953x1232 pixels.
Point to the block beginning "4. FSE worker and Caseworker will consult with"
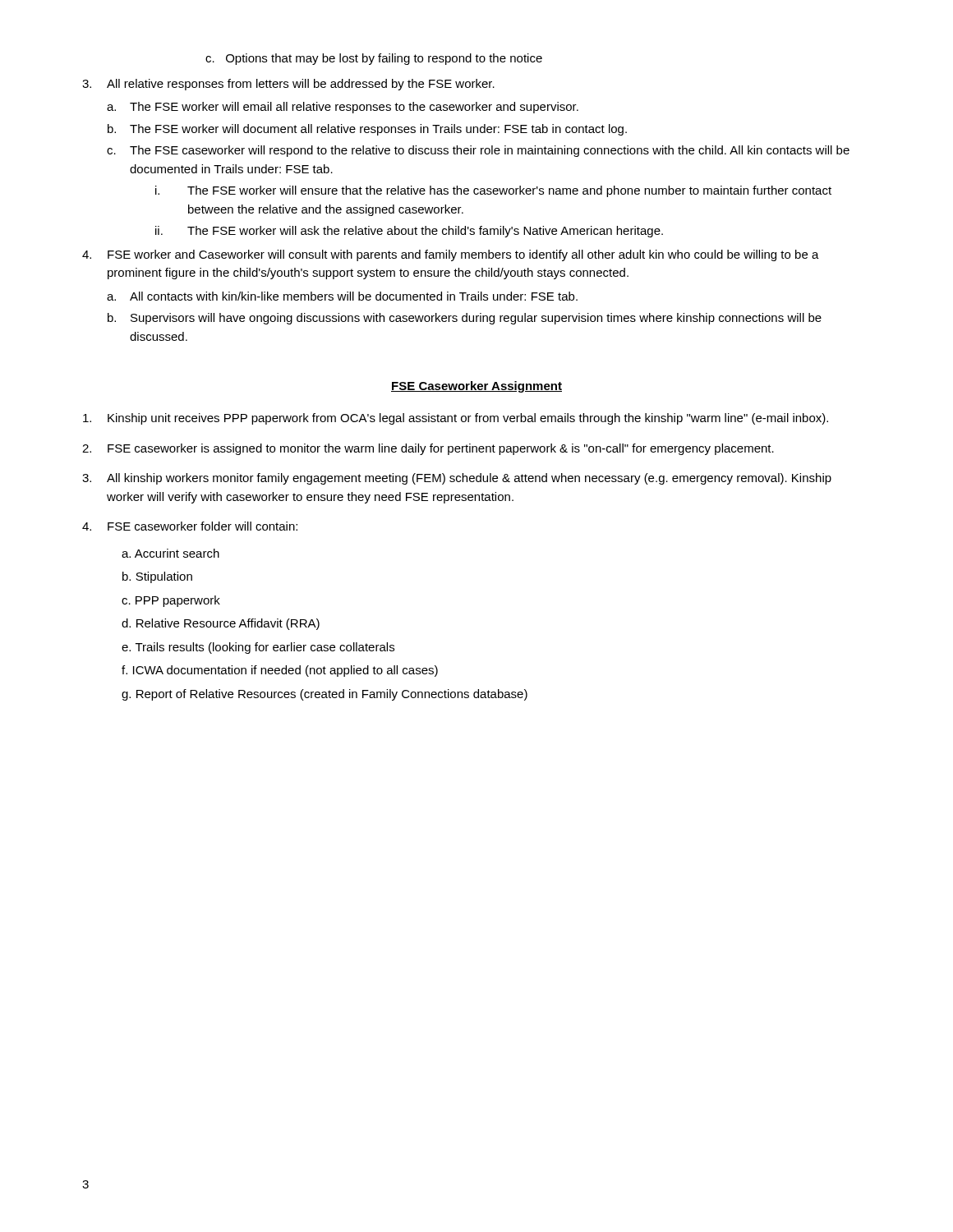476,295
